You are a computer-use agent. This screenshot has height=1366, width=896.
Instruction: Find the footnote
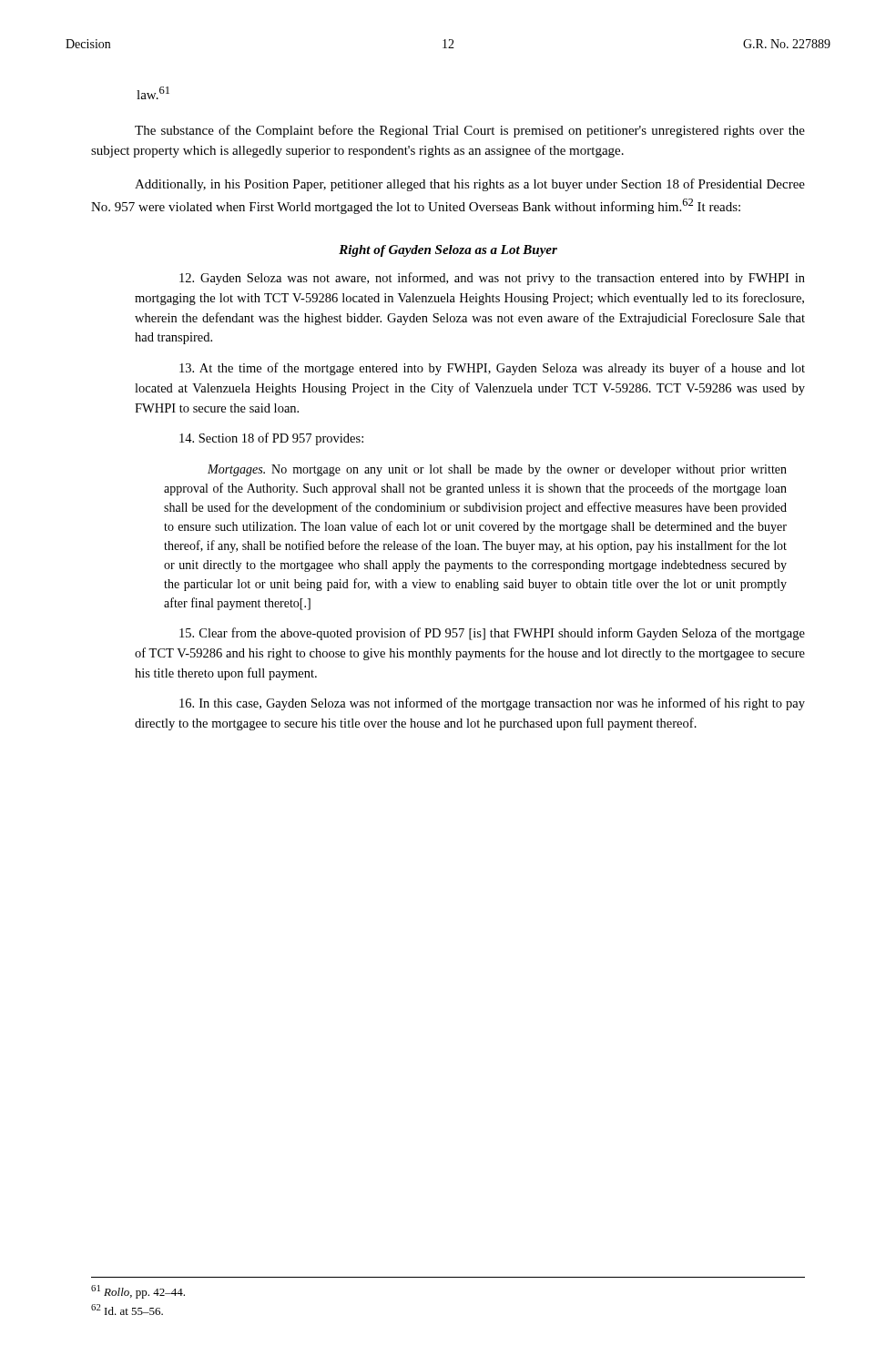[448, 1301]
